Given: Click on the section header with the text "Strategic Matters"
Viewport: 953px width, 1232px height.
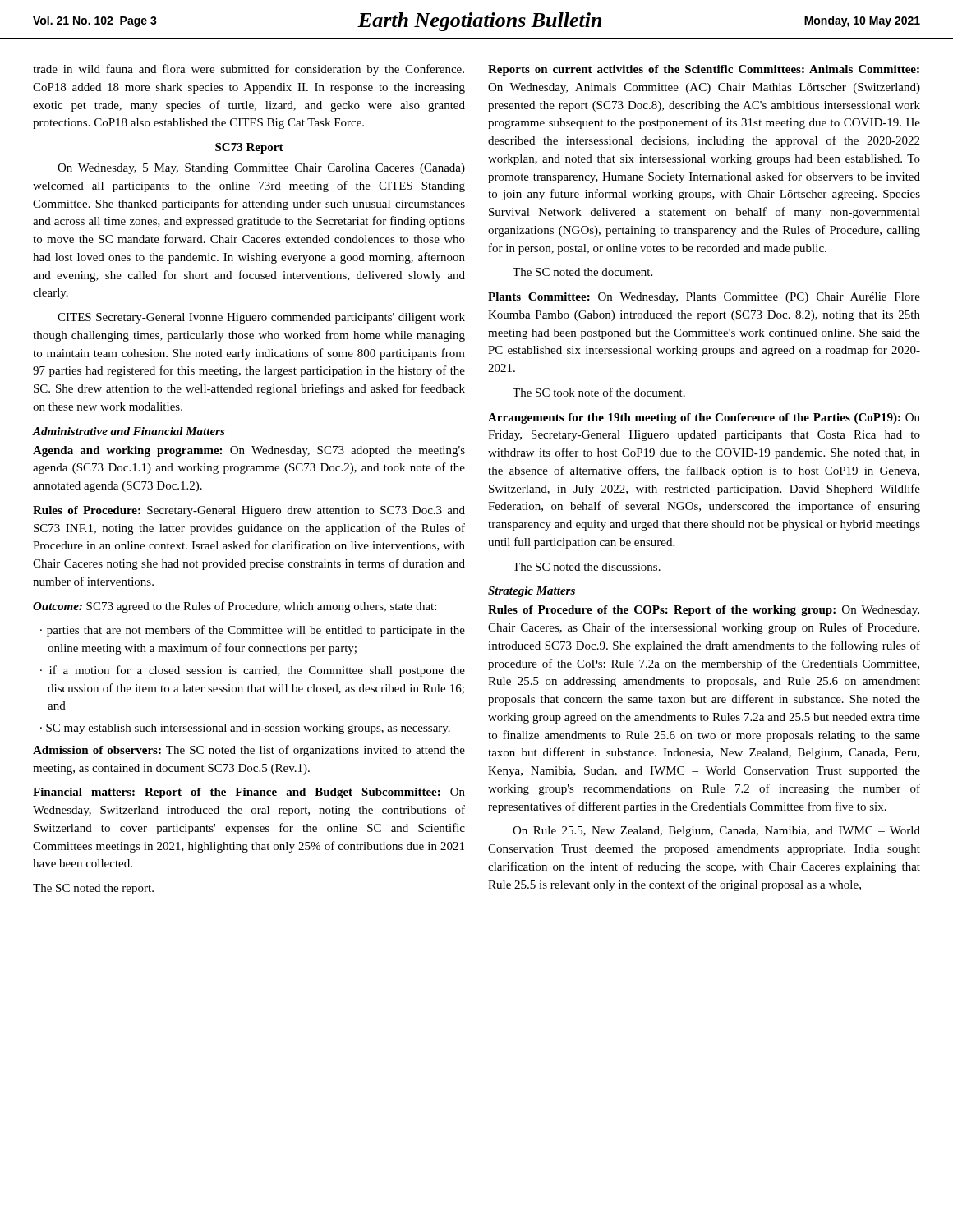Looking at the screenshot, I should click(x=532, y=591).
